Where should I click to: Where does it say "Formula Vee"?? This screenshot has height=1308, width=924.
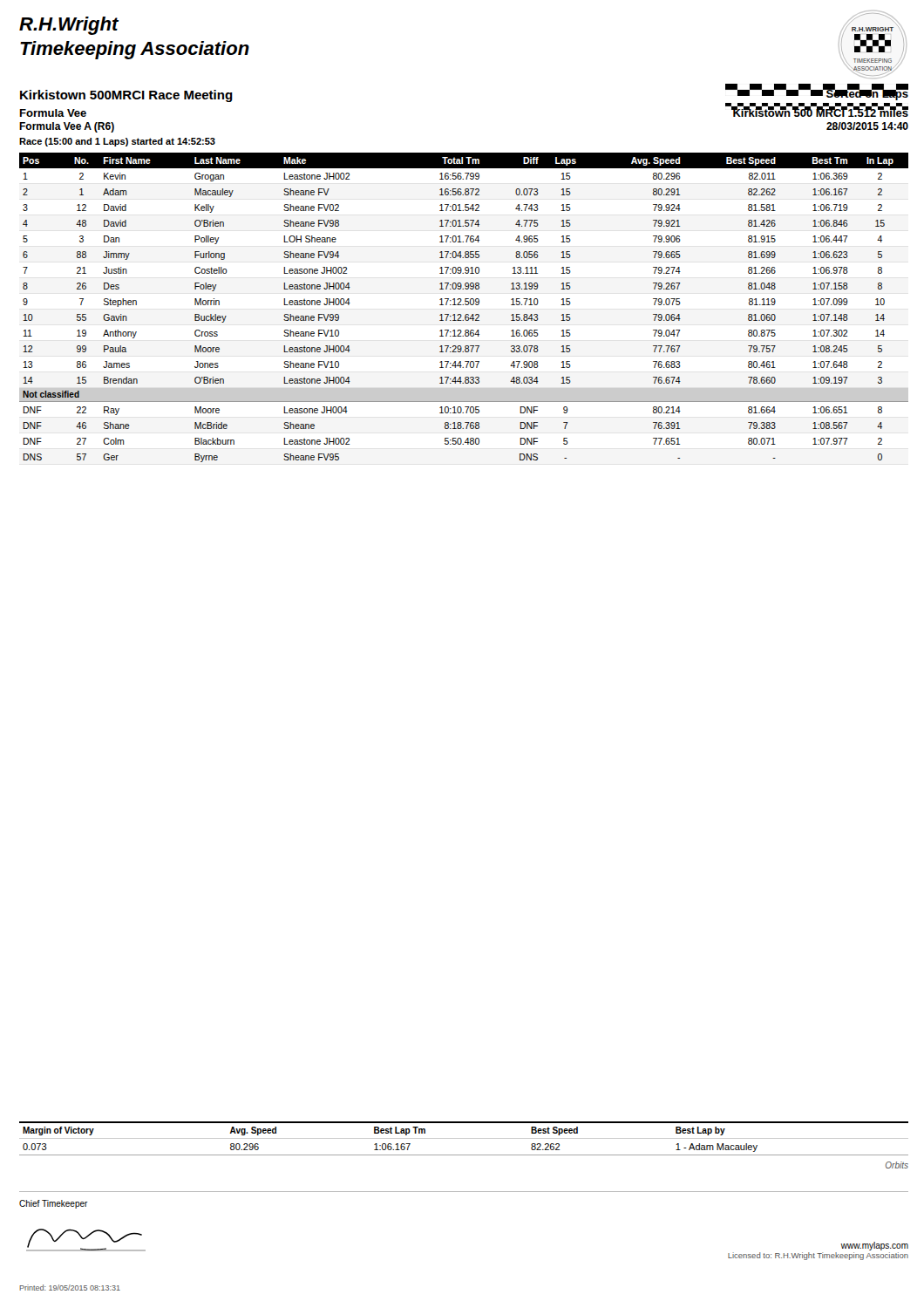pos(53,113)
